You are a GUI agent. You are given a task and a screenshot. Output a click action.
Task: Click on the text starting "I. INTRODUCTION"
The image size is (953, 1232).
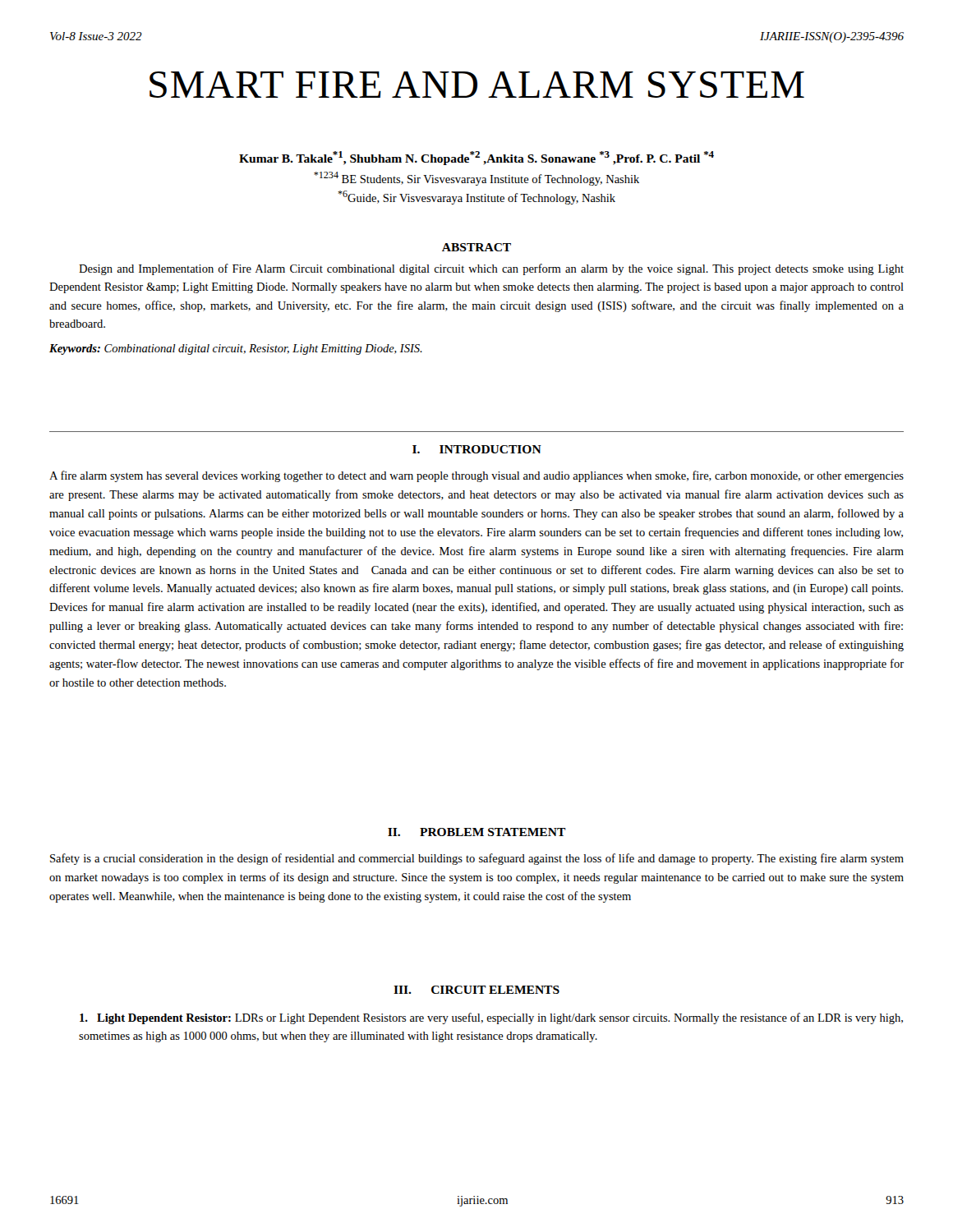(x=476, y=449)
